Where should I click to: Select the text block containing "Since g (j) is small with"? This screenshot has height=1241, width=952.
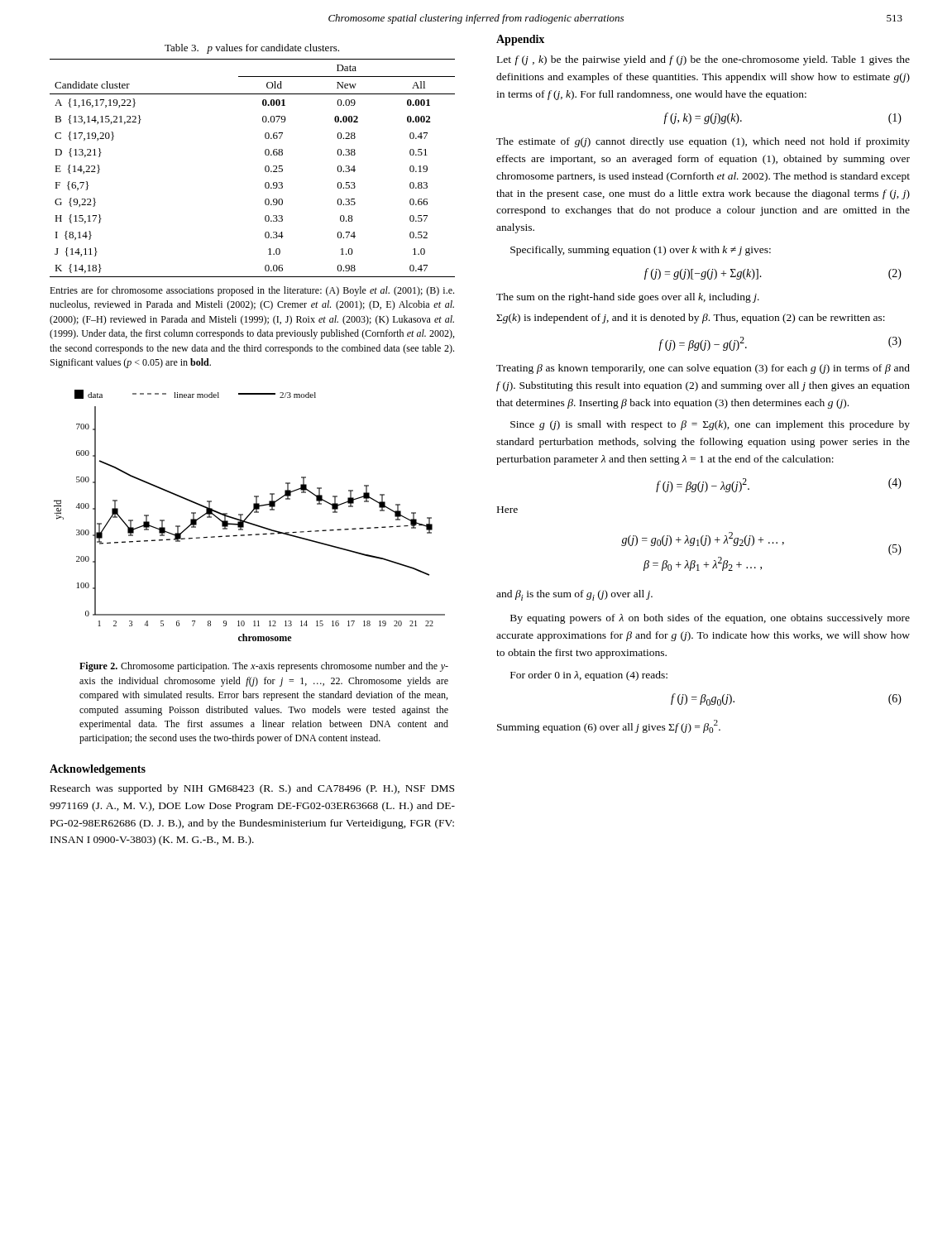(703, 442)
